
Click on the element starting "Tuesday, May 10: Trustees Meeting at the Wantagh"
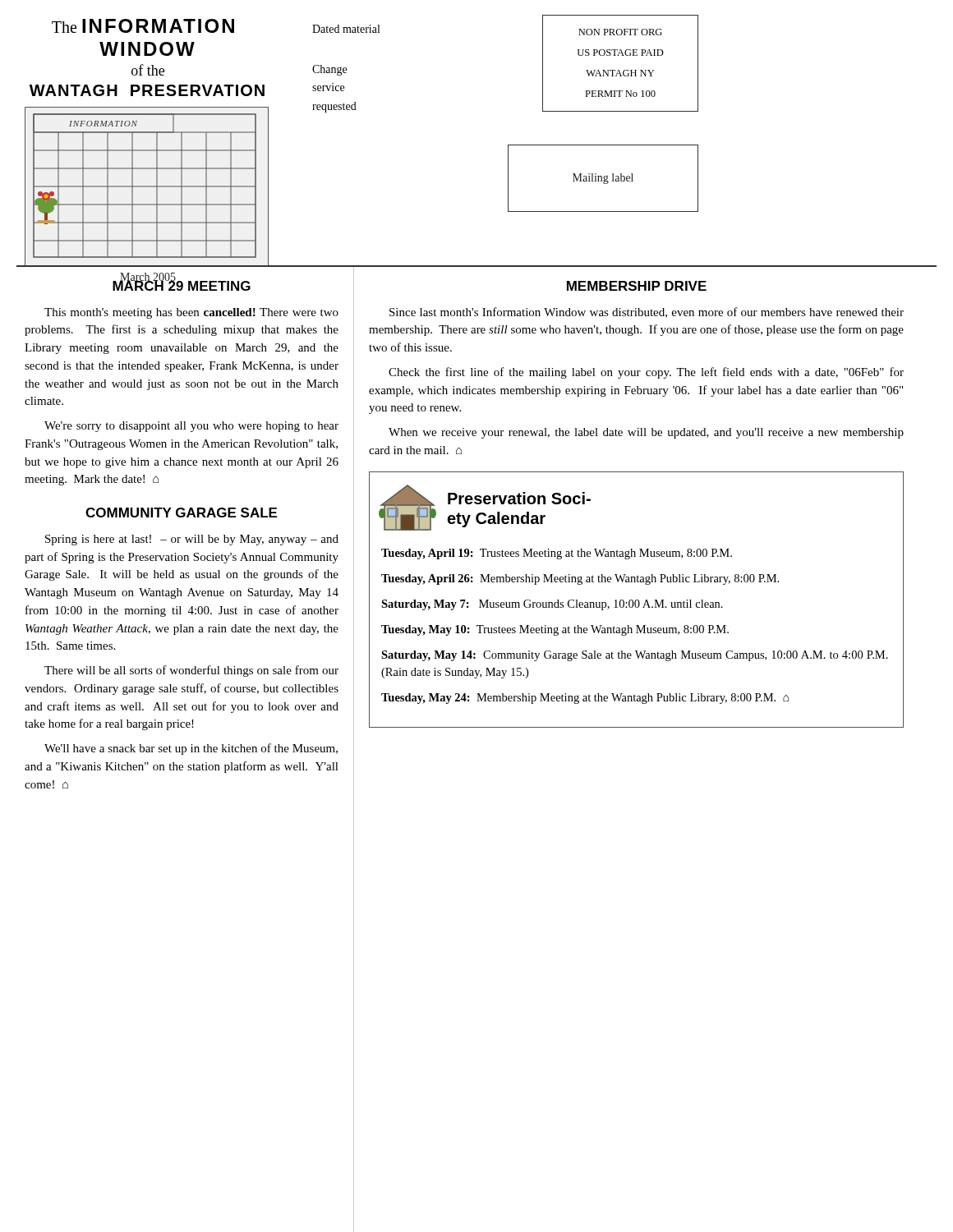555,629
